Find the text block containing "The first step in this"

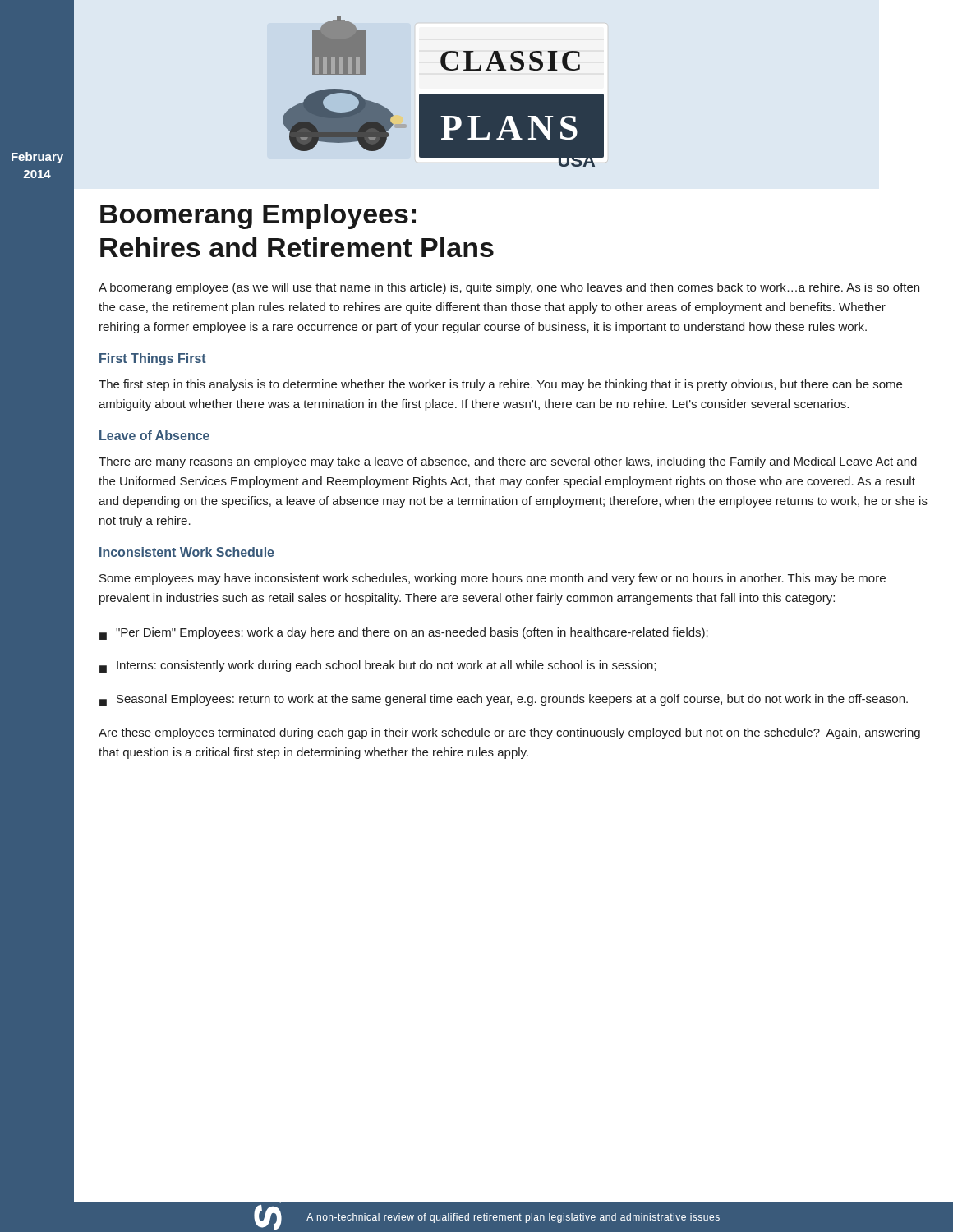pyautogui.click(x=501, y=394)
